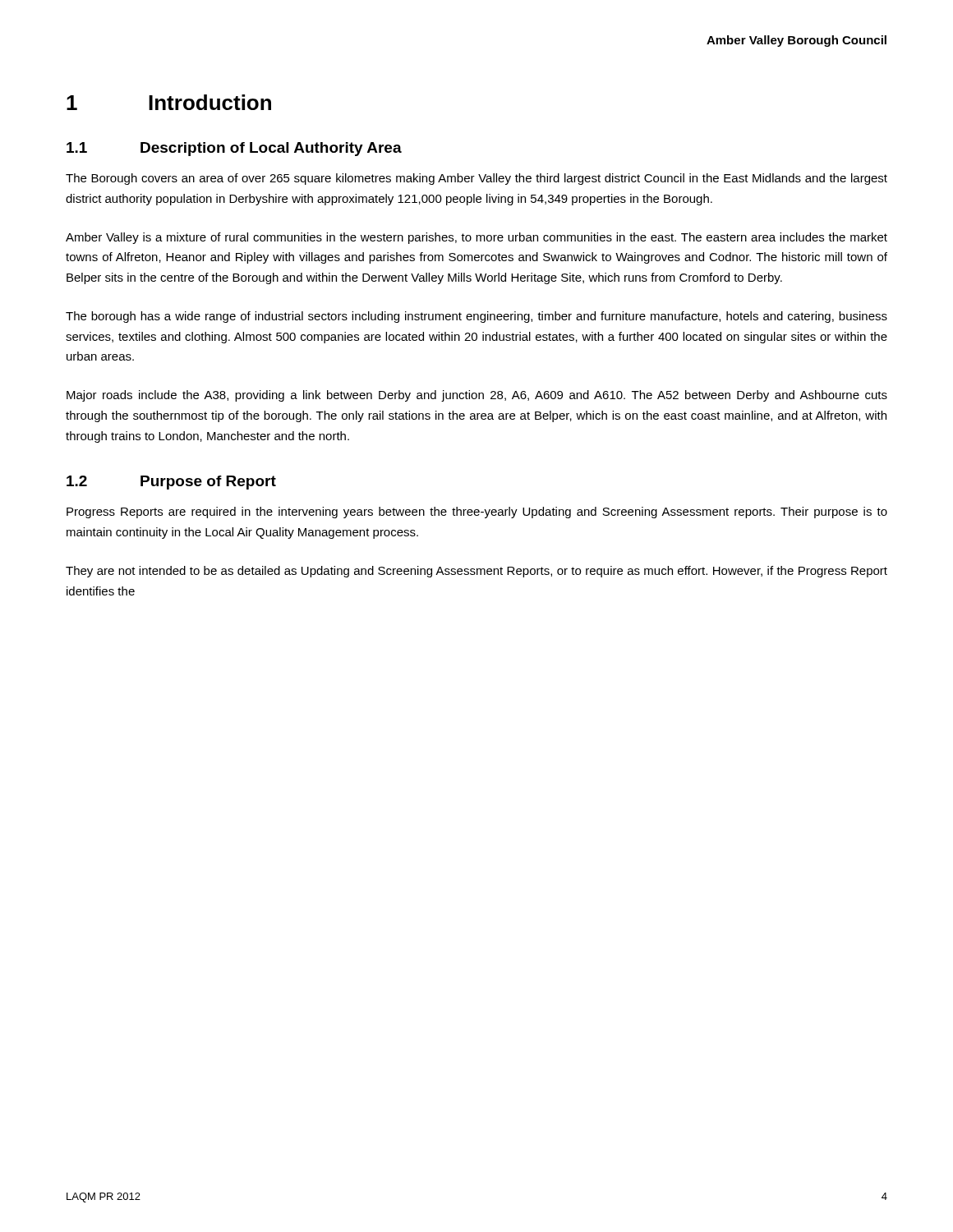Where is the passage that starts "The borough has"?
The image size is (953, 1232).
pos(476,336)
